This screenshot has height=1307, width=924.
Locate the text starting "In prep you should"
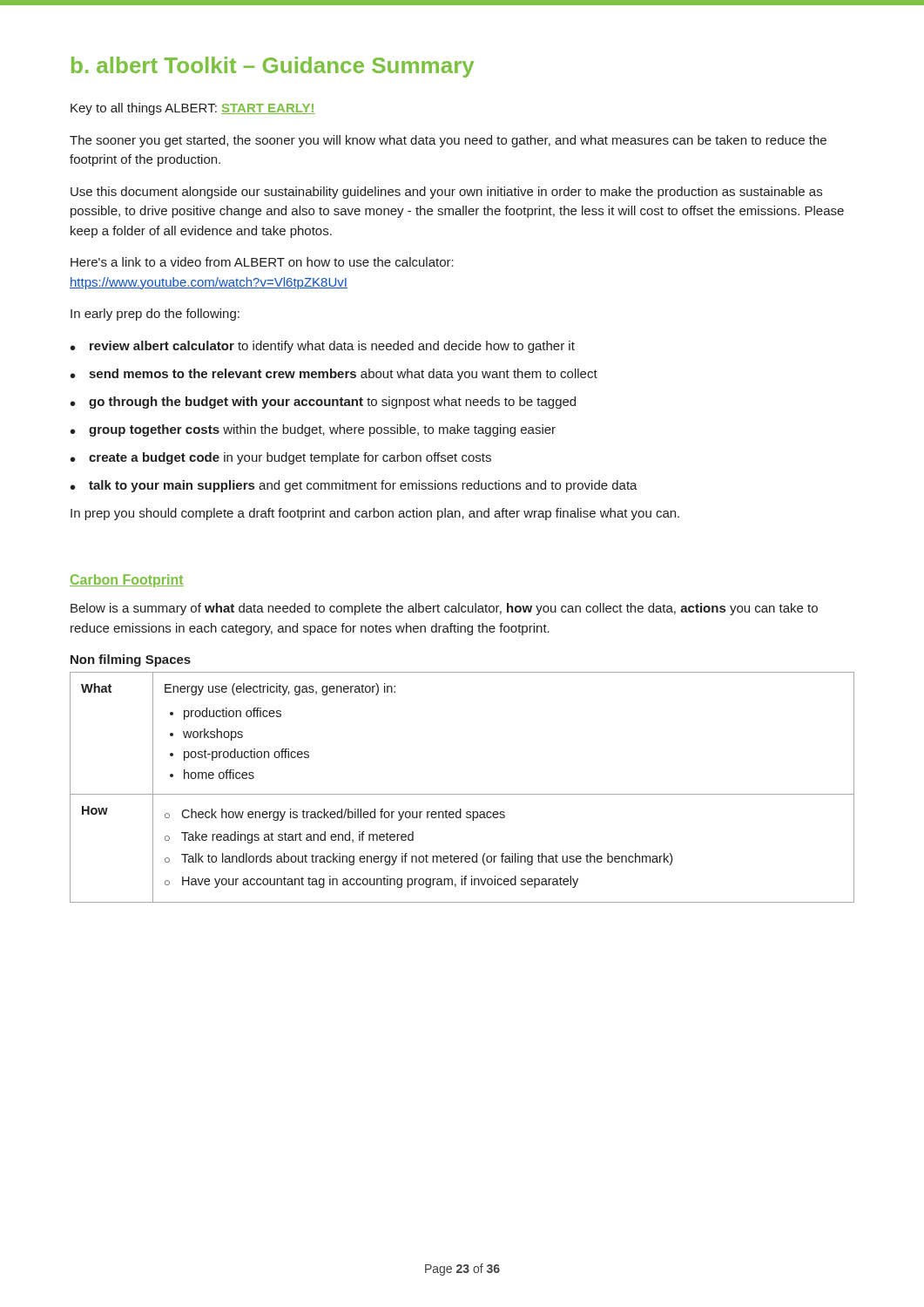click(x=375, y=512)
